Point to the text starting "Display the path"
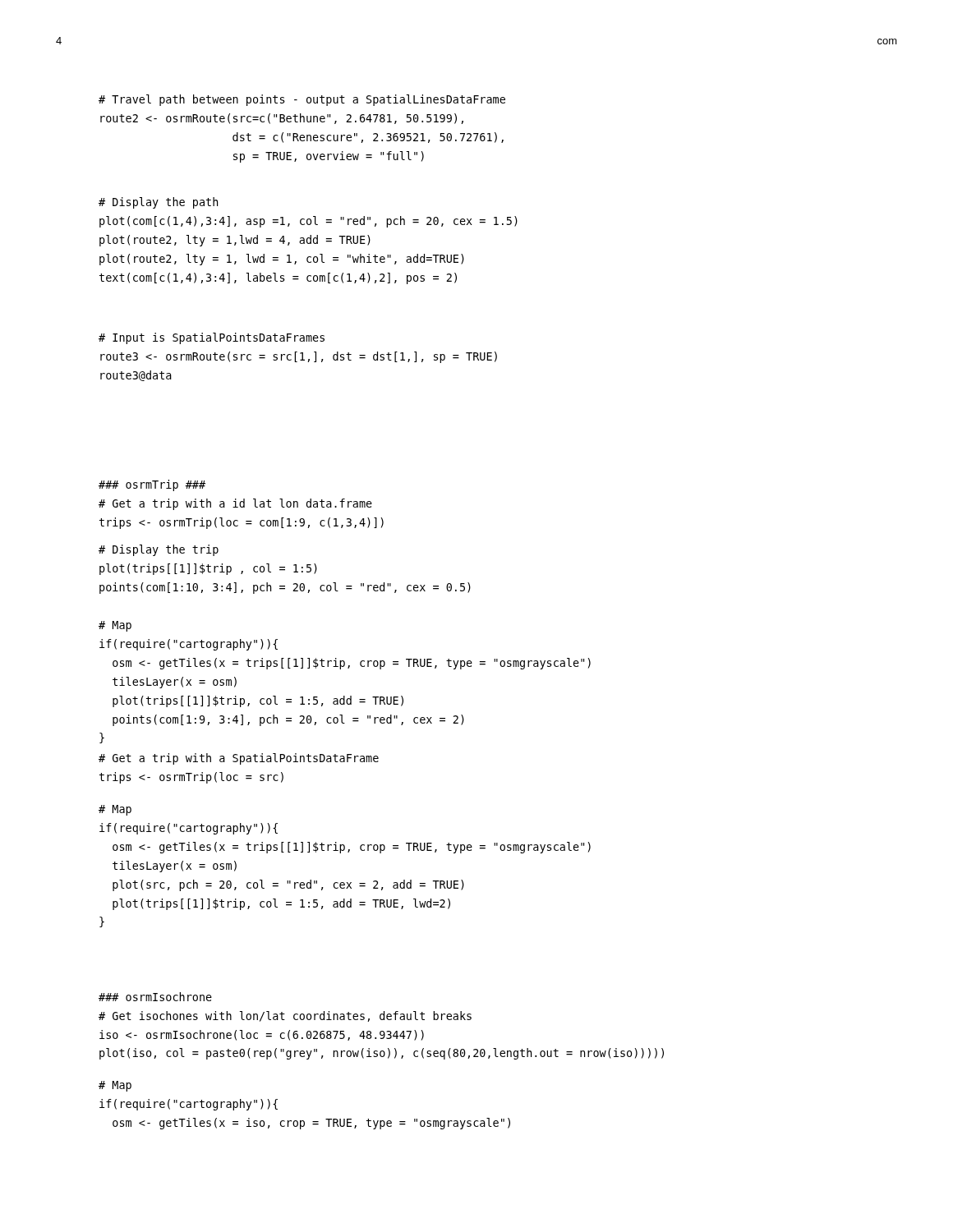 point(309,249)
